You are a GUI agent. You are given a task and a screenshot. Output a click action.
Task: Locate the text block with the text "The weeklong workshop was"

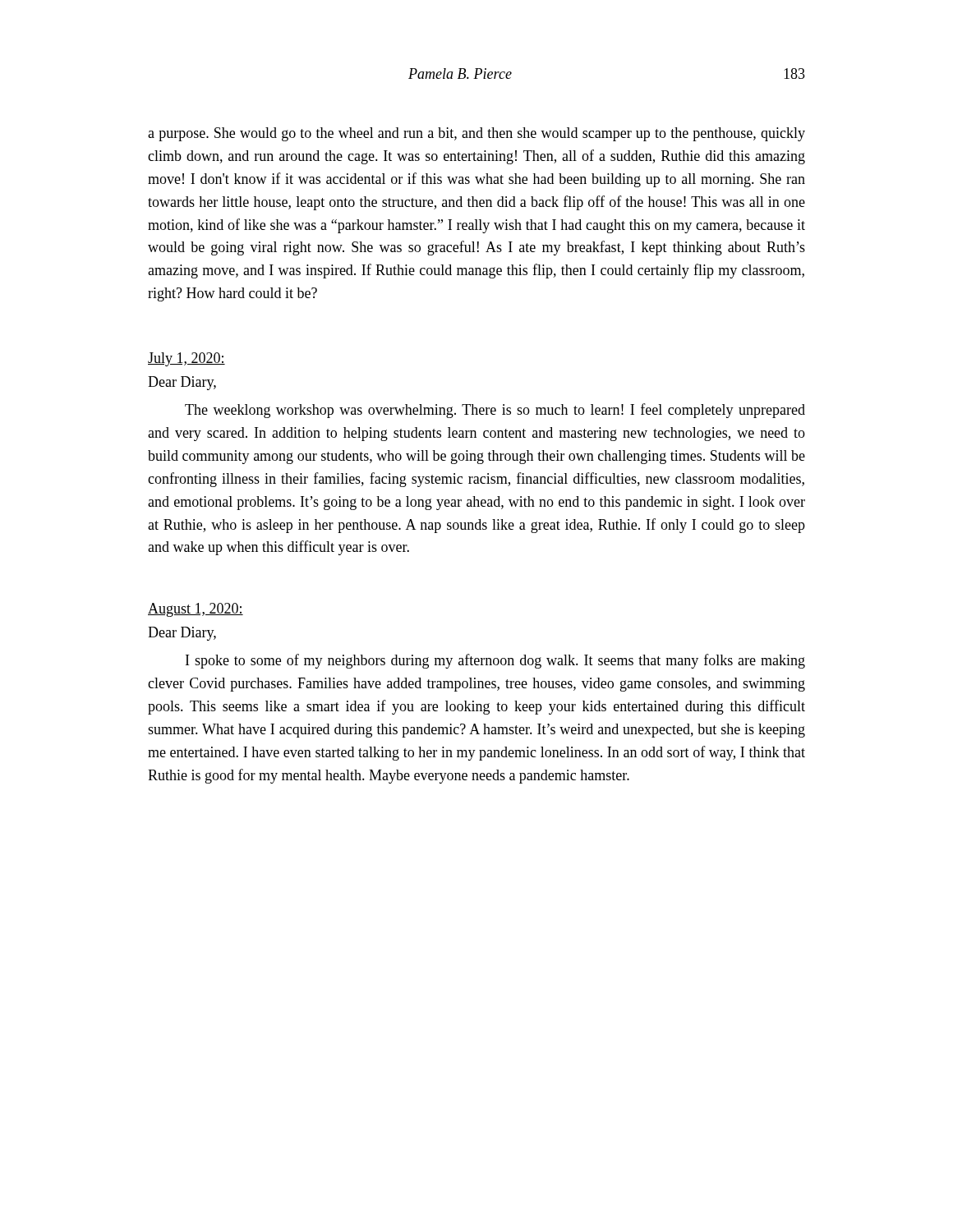[x=476, y=479]
